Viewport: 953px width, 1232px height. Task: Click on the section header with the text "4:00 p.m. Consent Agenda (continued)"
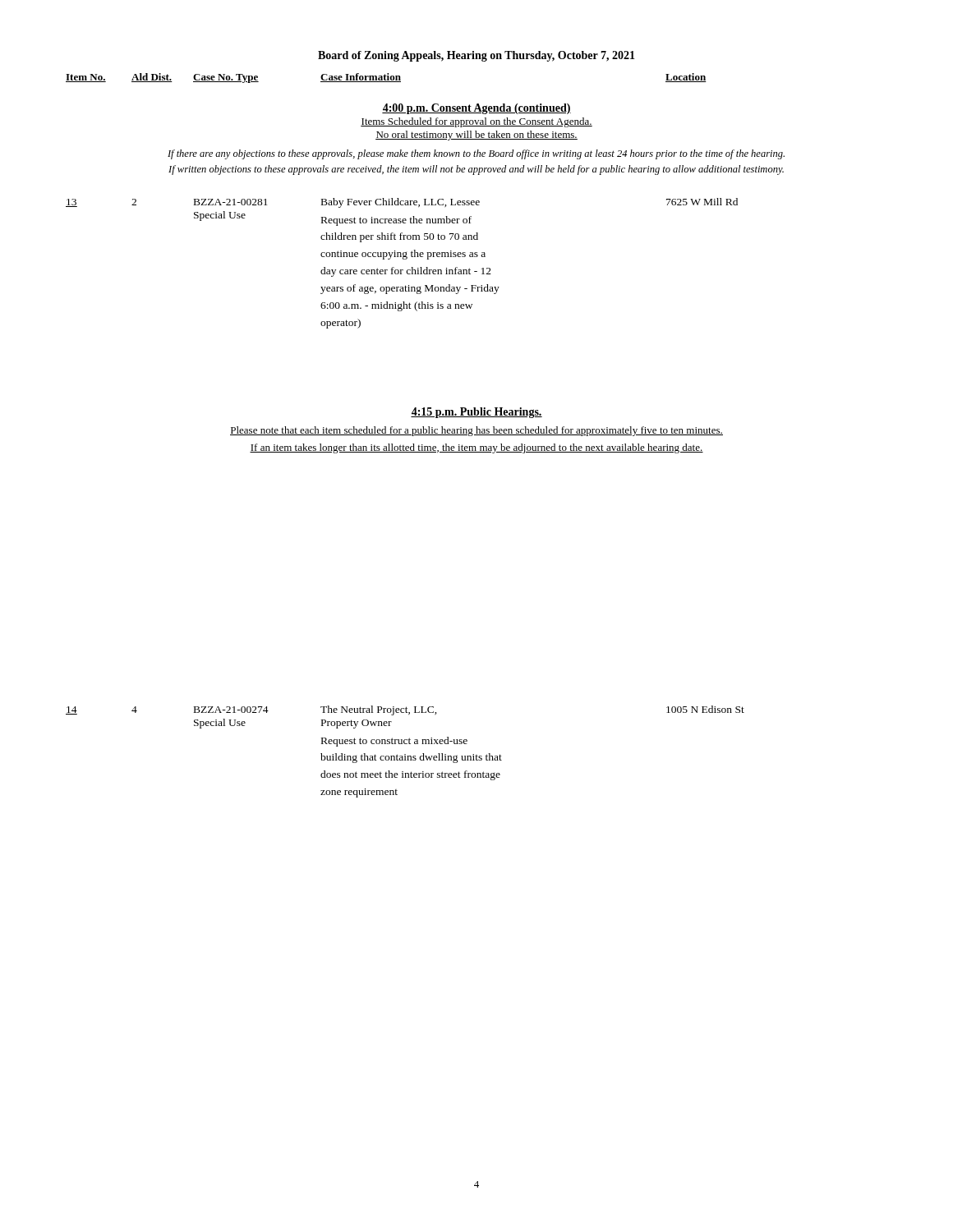pos(476,122)
